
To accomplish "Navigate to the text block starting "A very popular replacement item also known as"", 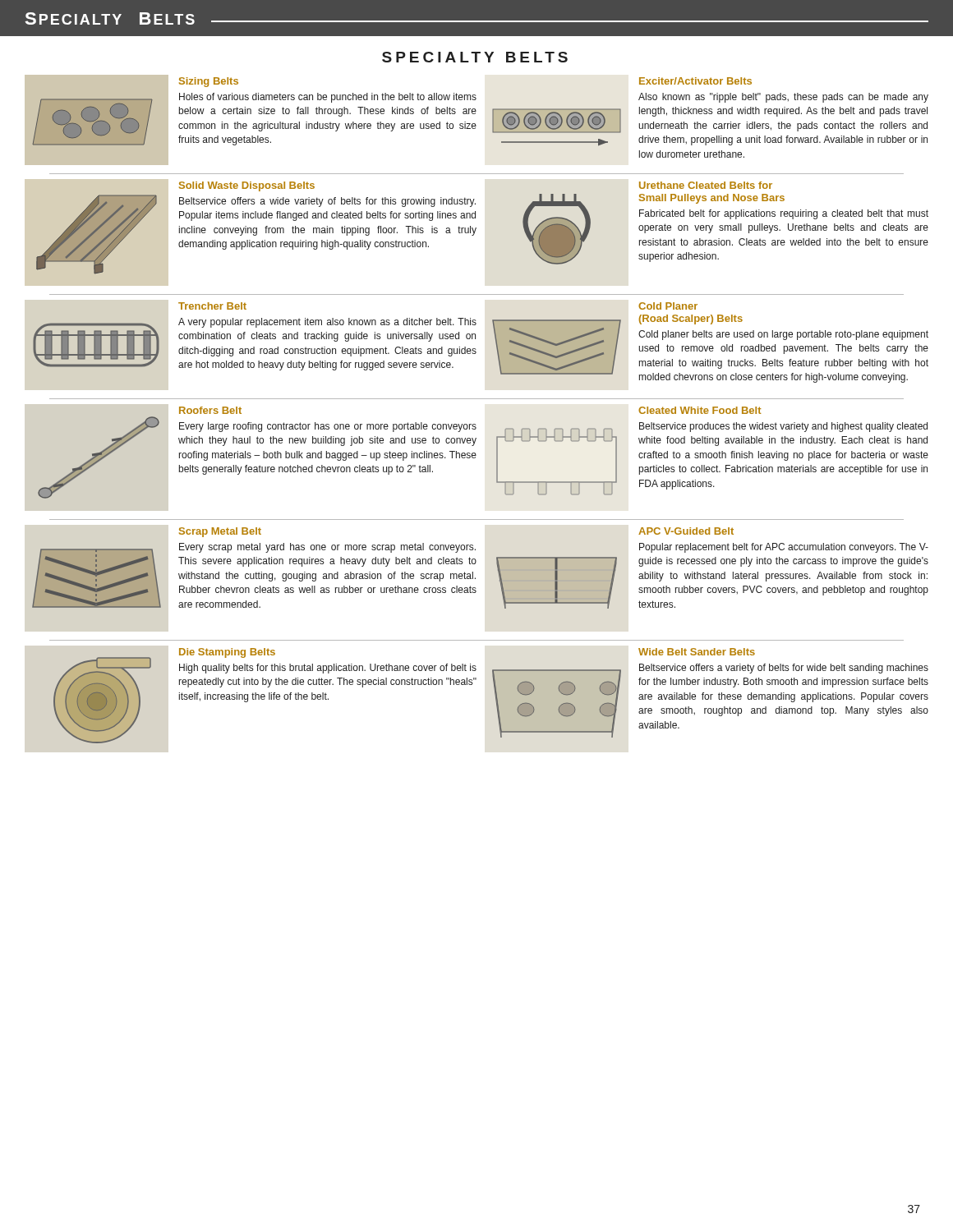I will pos(327,343).
